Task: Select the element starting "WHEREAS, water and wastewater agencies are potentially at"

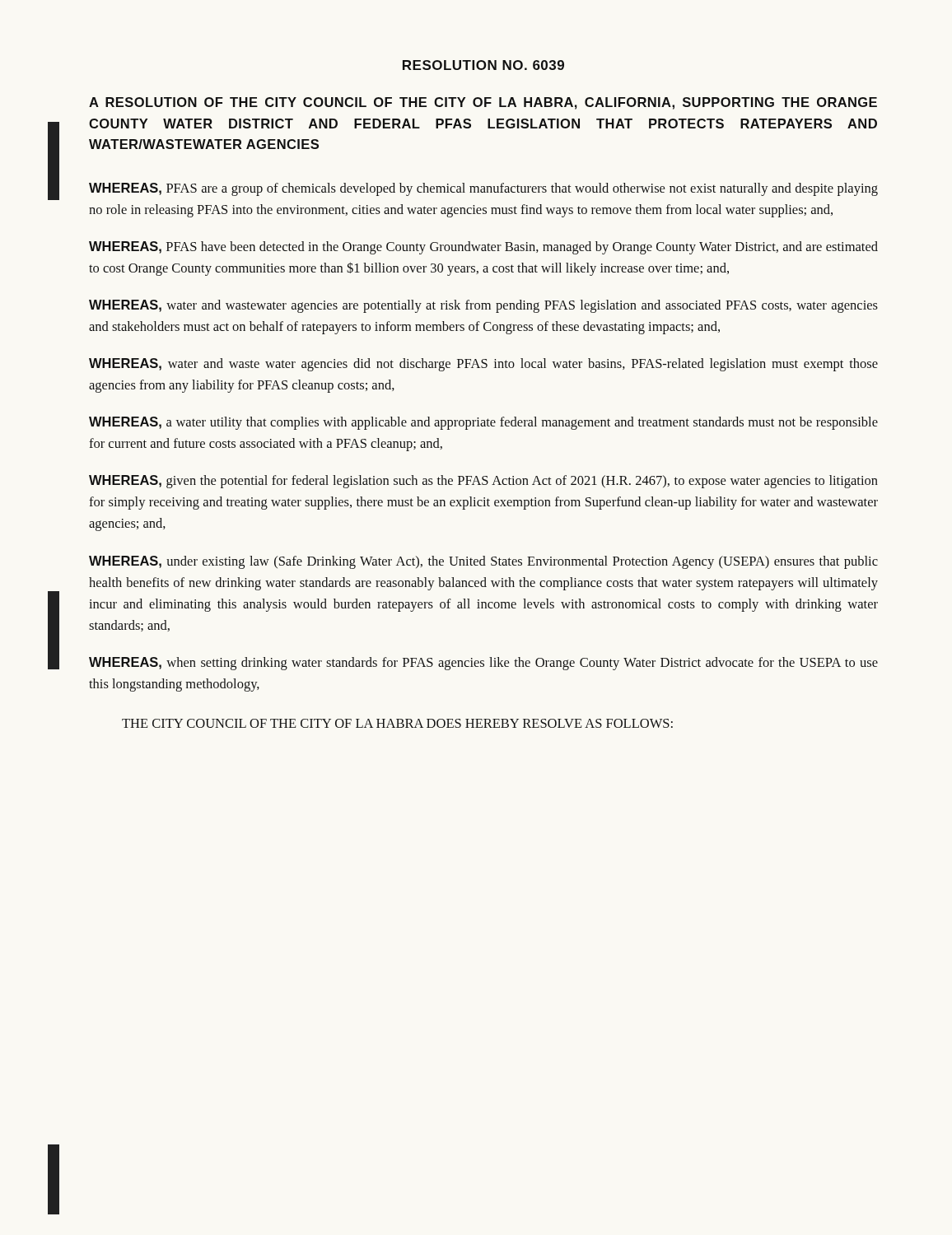Action: [x=483, y=316]
